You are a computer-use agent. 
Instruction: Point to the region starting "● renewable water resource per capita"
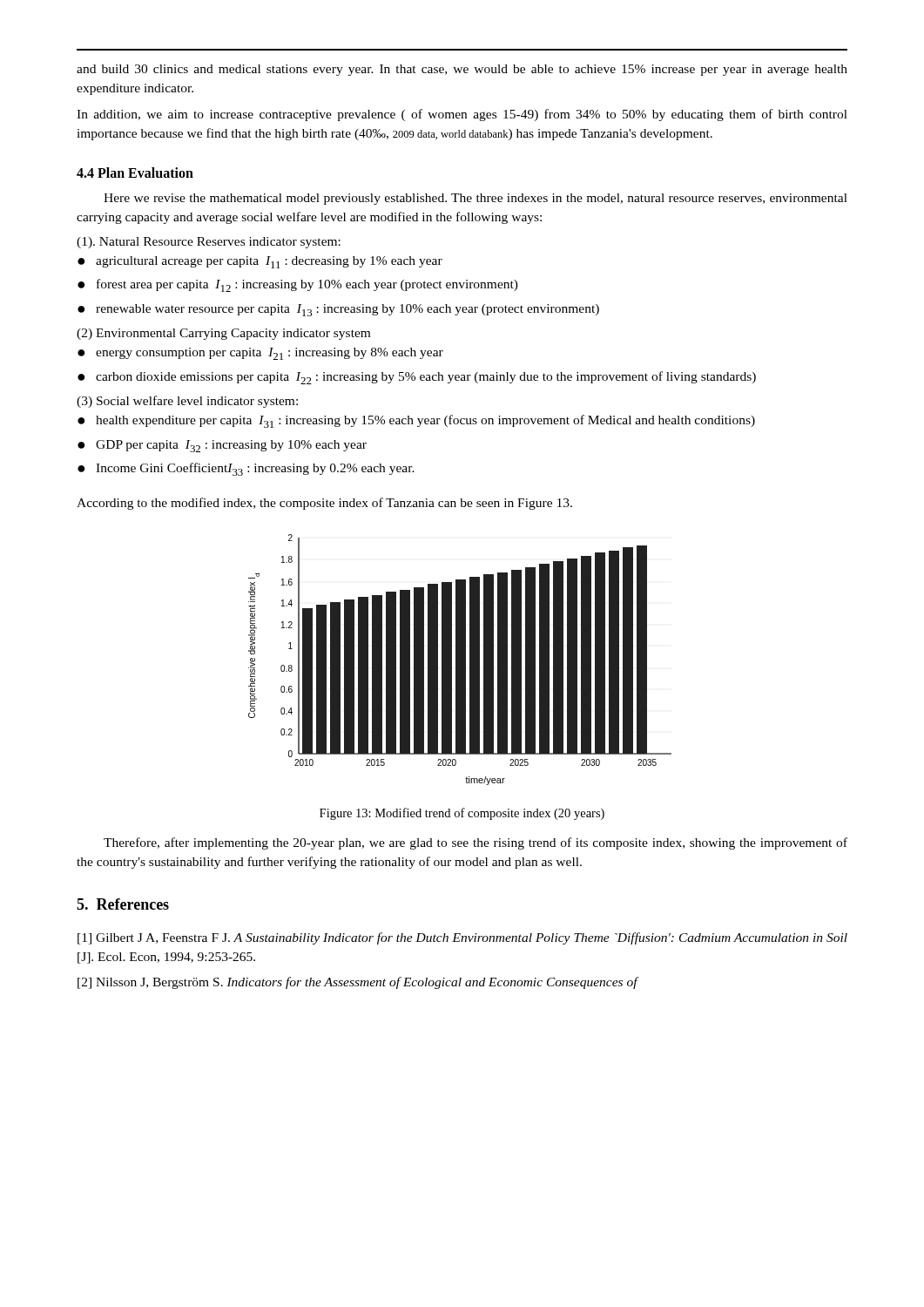coord(462,310)
